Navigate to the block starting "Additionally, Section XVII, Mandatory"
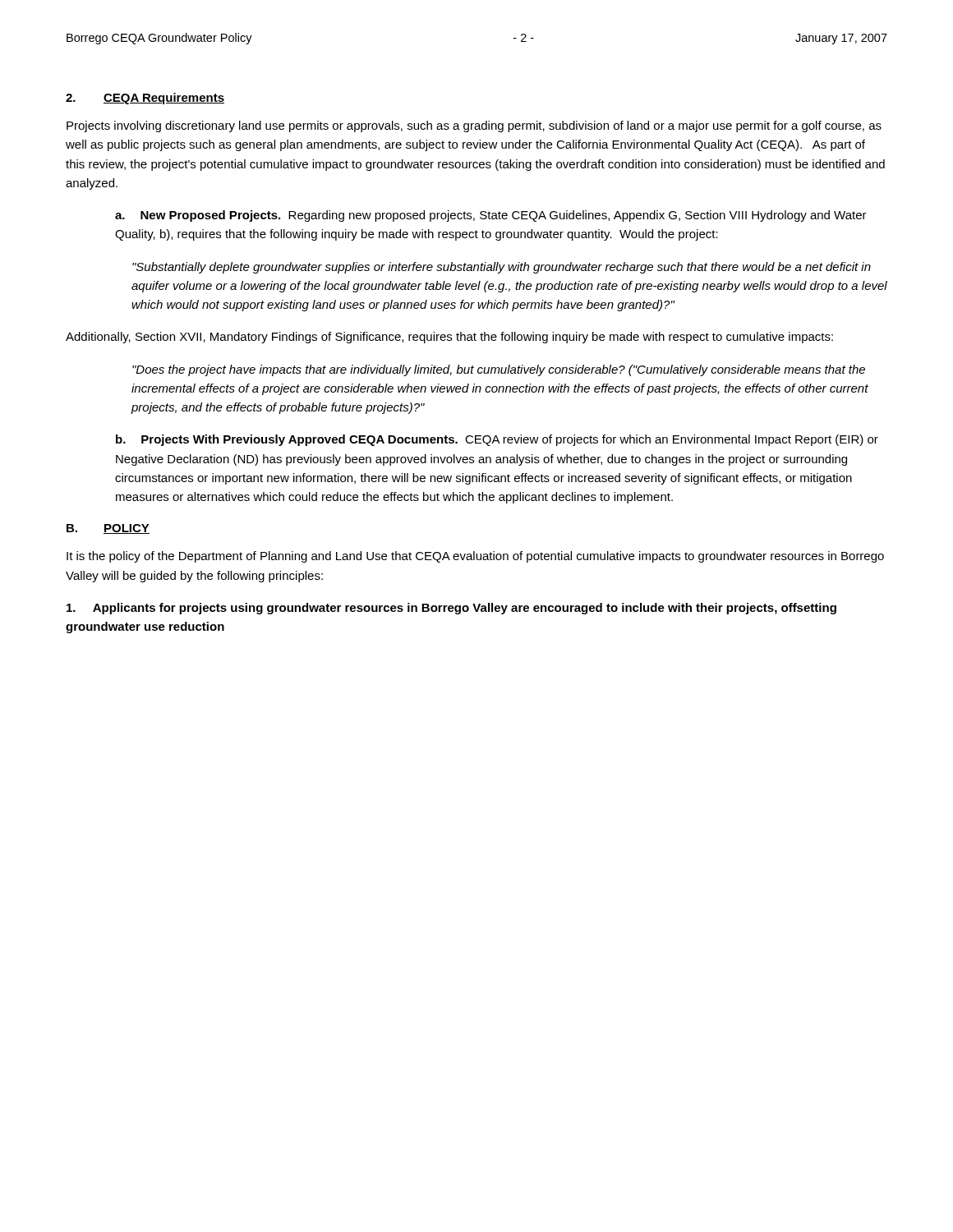The height and width of the screenshot is (1232, 953). pyautogui.click(x=476, y=337)
